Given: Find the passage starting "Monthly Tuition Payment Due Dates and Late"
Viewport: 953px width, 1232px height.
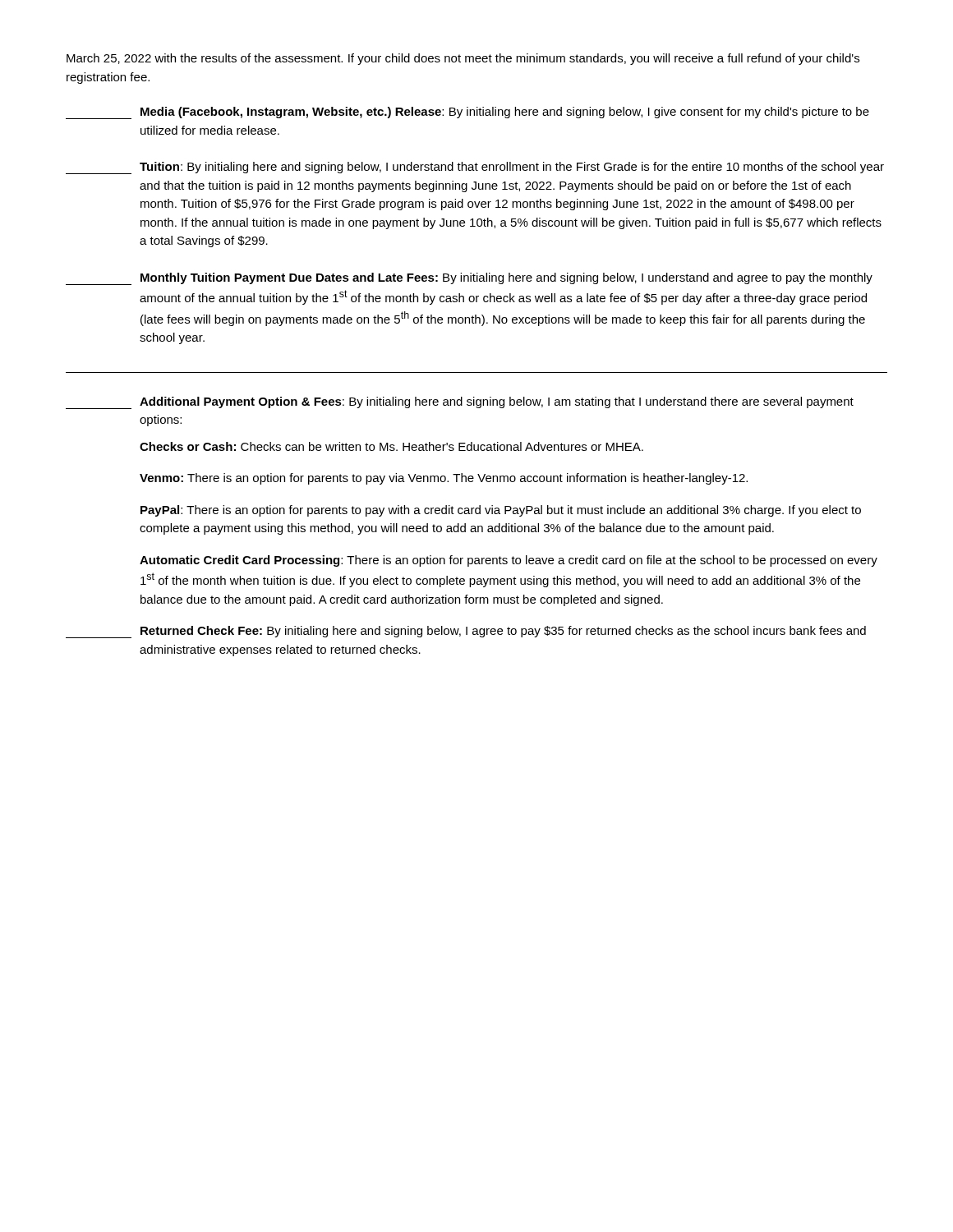Looking at the screenshot, I should coord(476,308).
